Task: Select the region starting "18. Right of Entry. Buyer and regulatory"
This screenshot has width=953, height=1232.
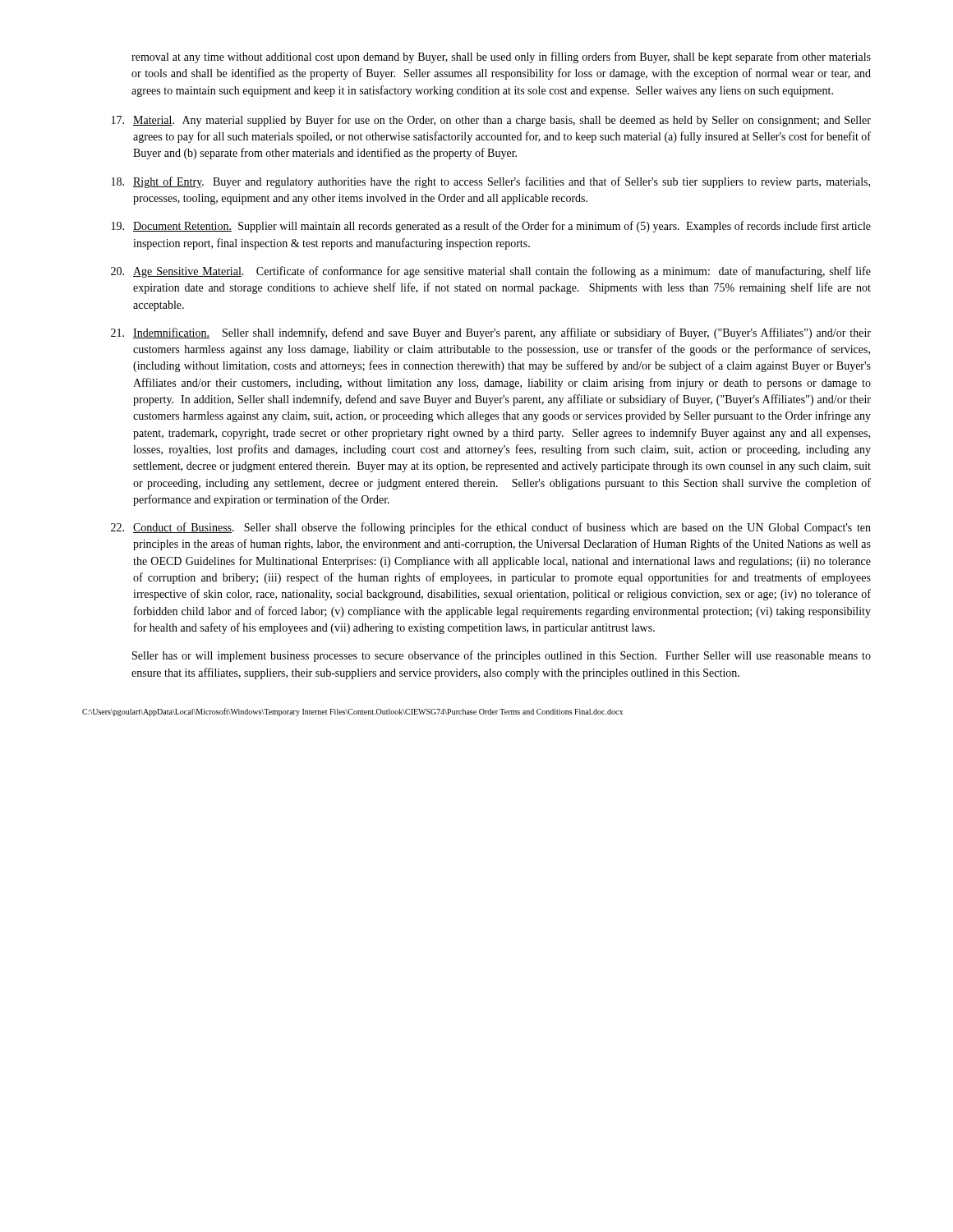Action: click(476, 191)
